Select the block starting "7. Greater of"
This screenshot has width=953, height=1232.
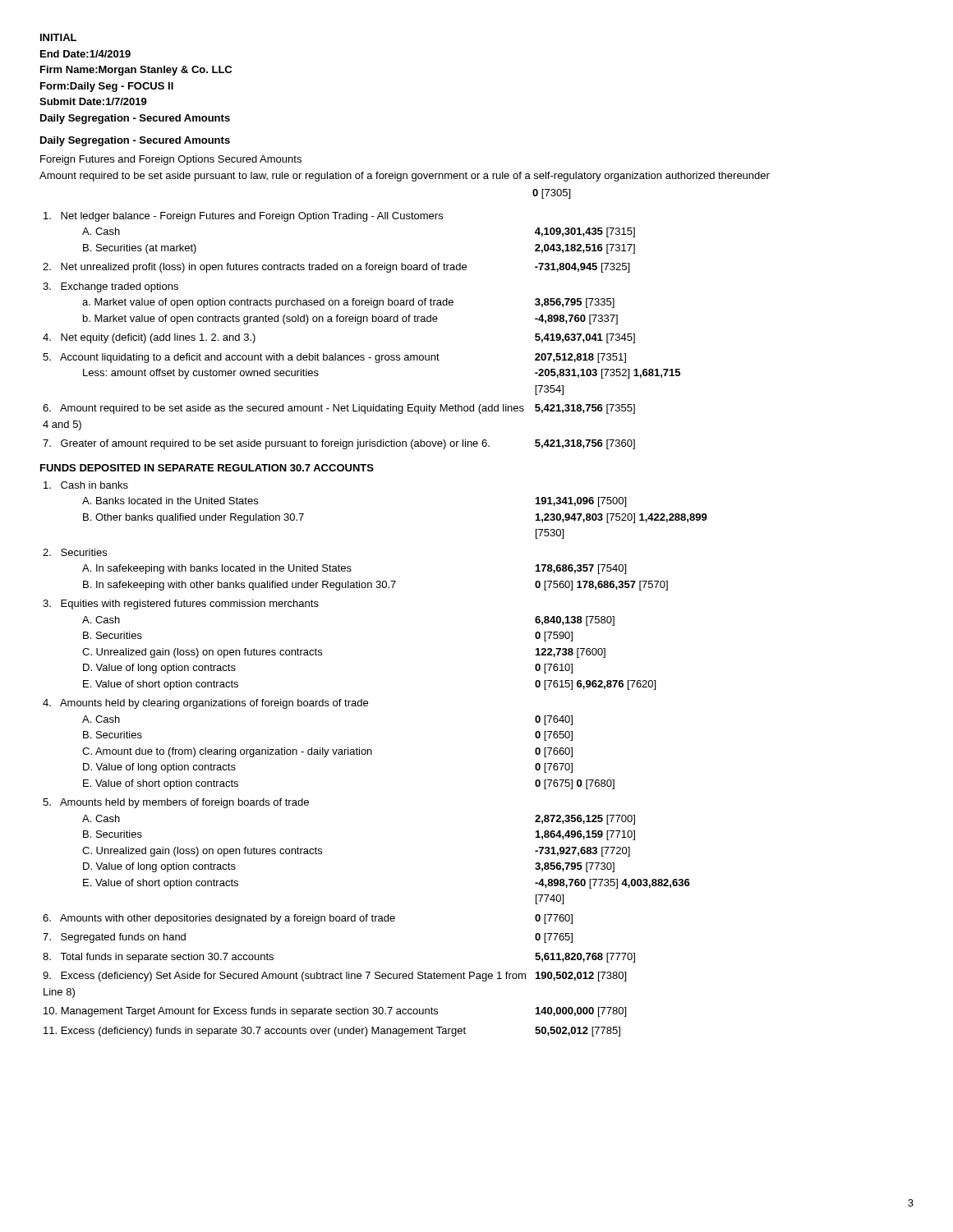(267, 443)
